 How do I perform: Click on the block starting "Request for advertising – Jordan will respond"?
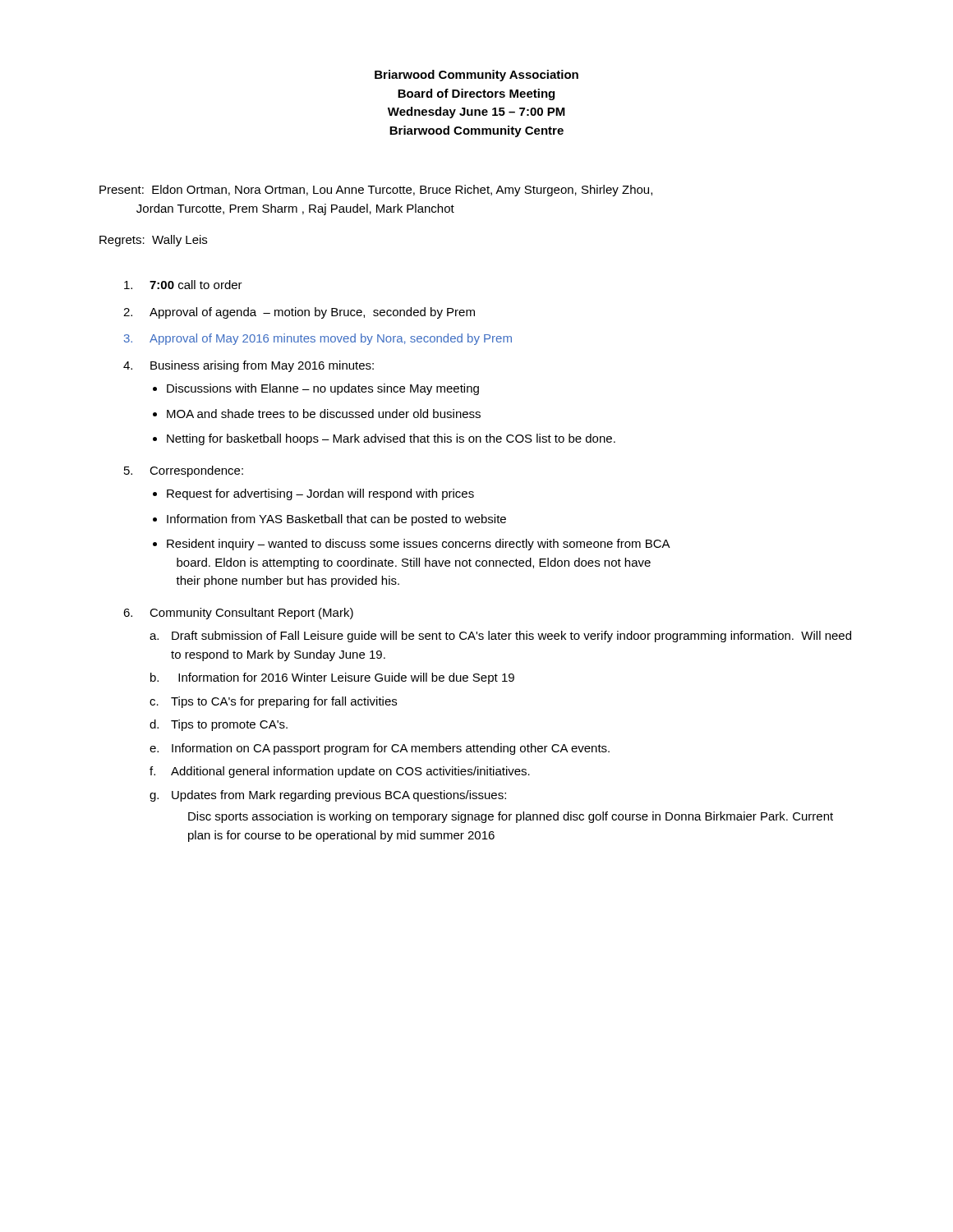pyautogui.click(x=320, y=493)
